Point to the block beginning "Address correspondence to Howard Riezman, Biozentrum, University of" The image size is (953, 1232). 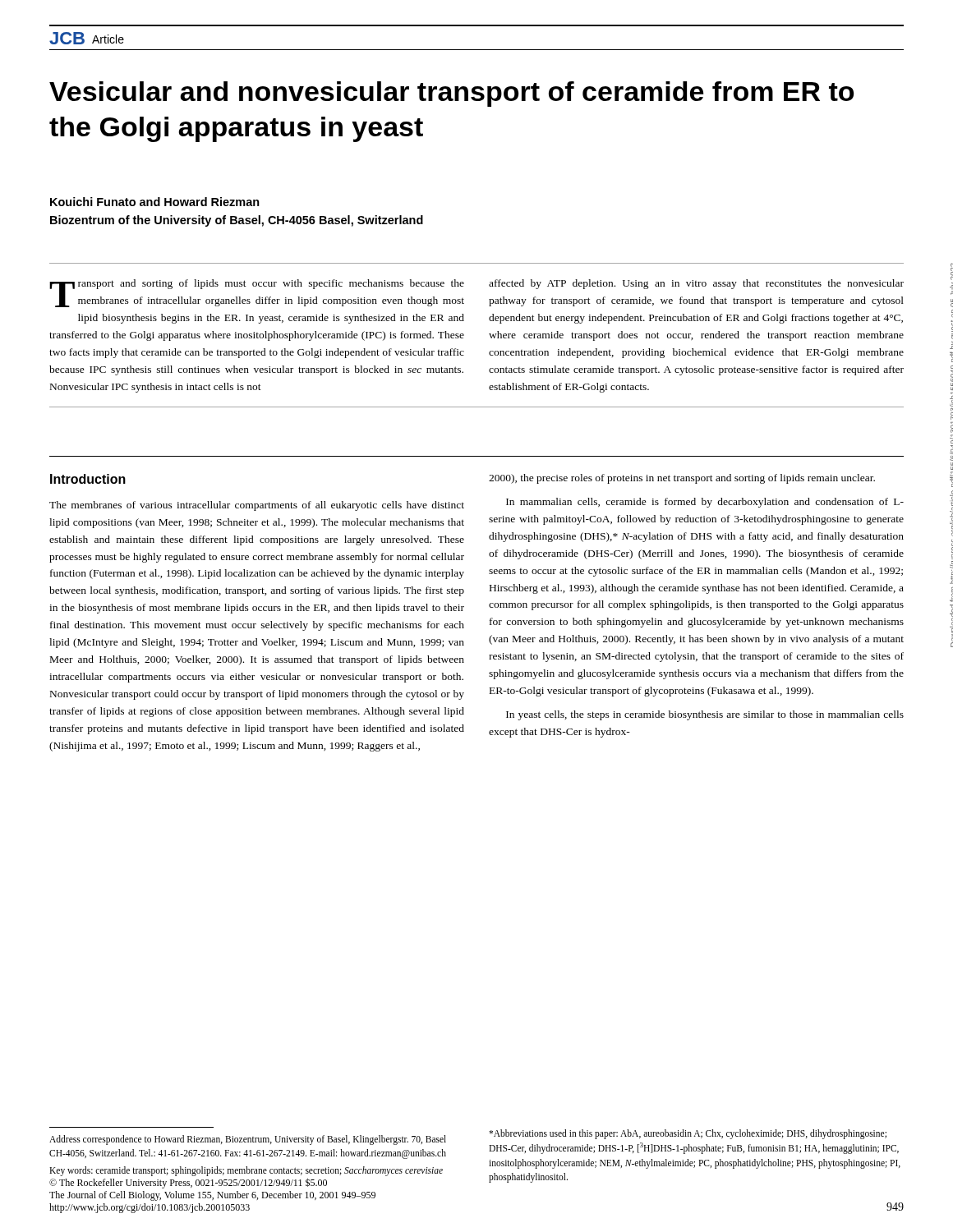click(248, 1146)
